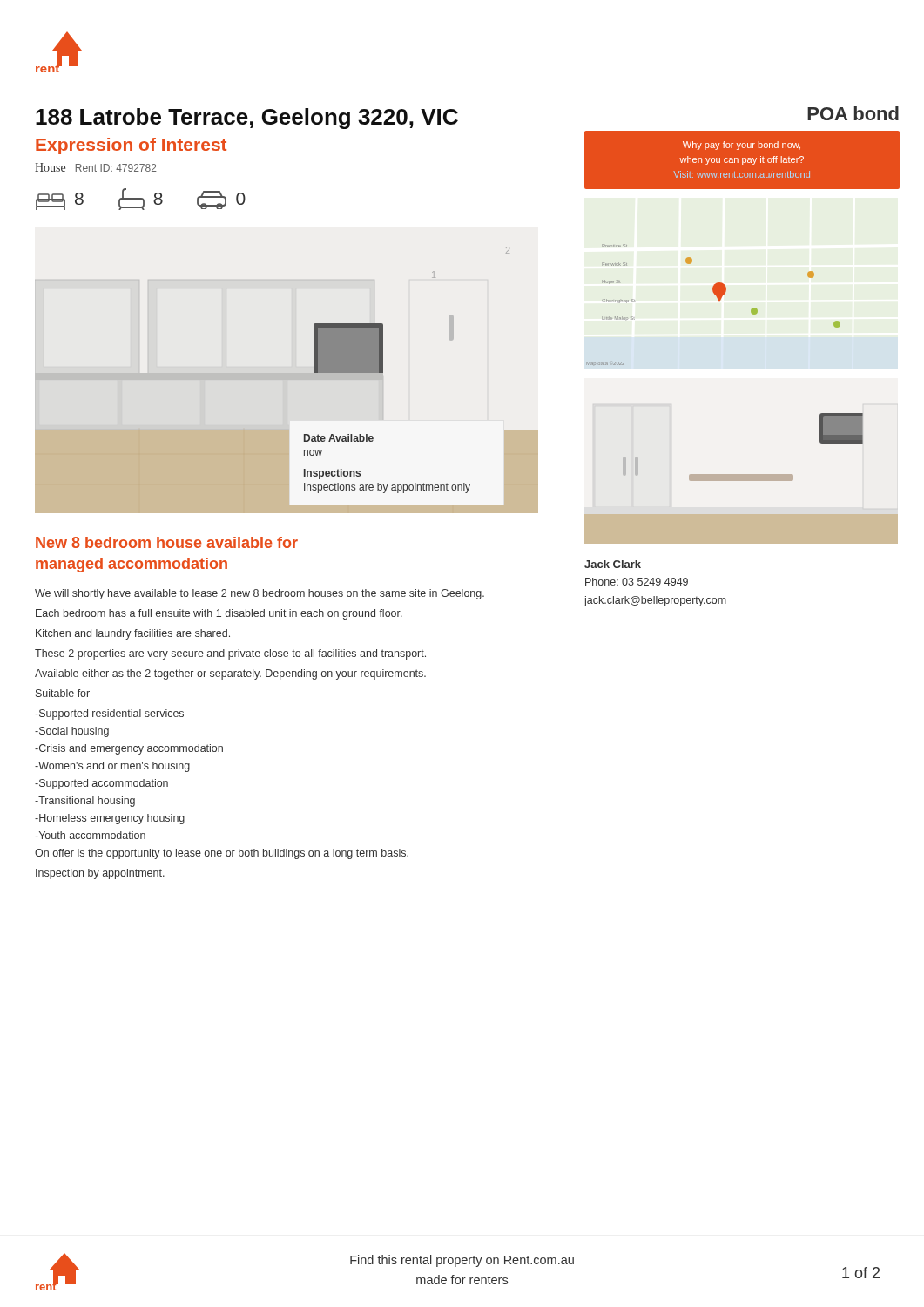This screenshot has width=924, height=1307.
Task: Find the block on this page that starts "Available either as the 2"
Action: [231, 674]
